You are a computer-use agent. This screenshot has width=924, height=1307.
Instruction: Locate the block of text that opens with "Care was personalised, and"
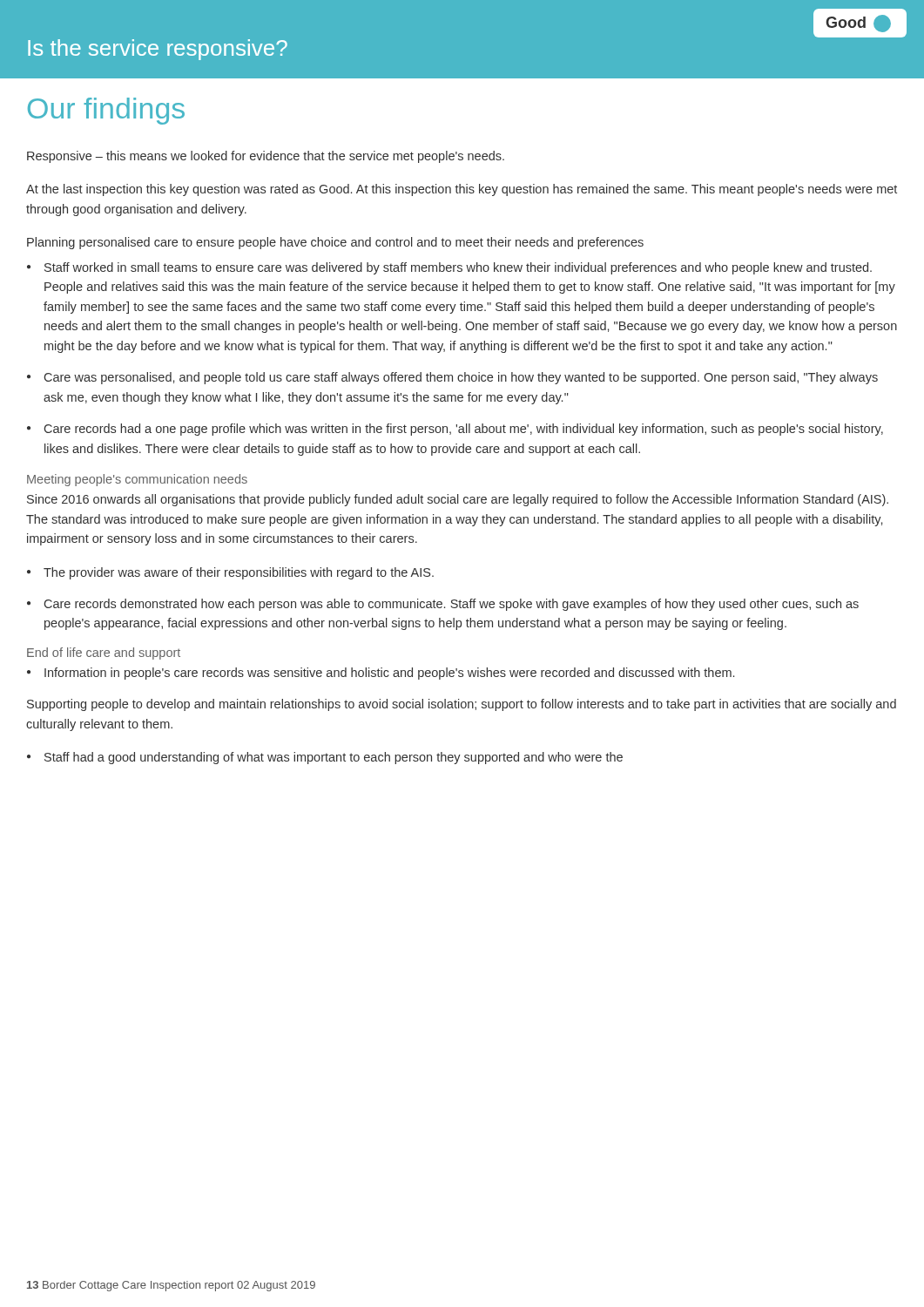(x=462, y=387)
